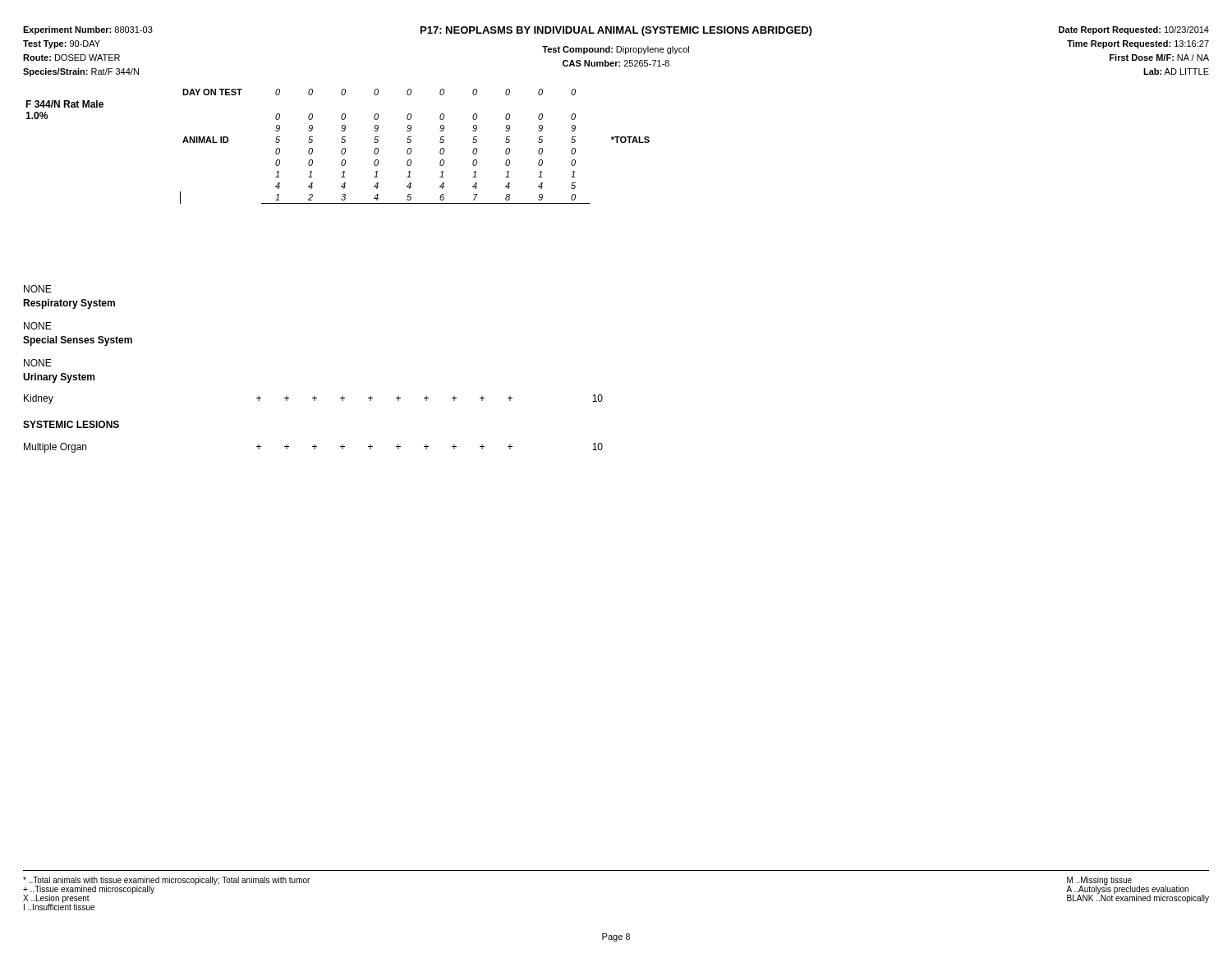Locate the section header that reads "Urinary System"
This screenshot has width=1232, height=953.
(59, 377)
